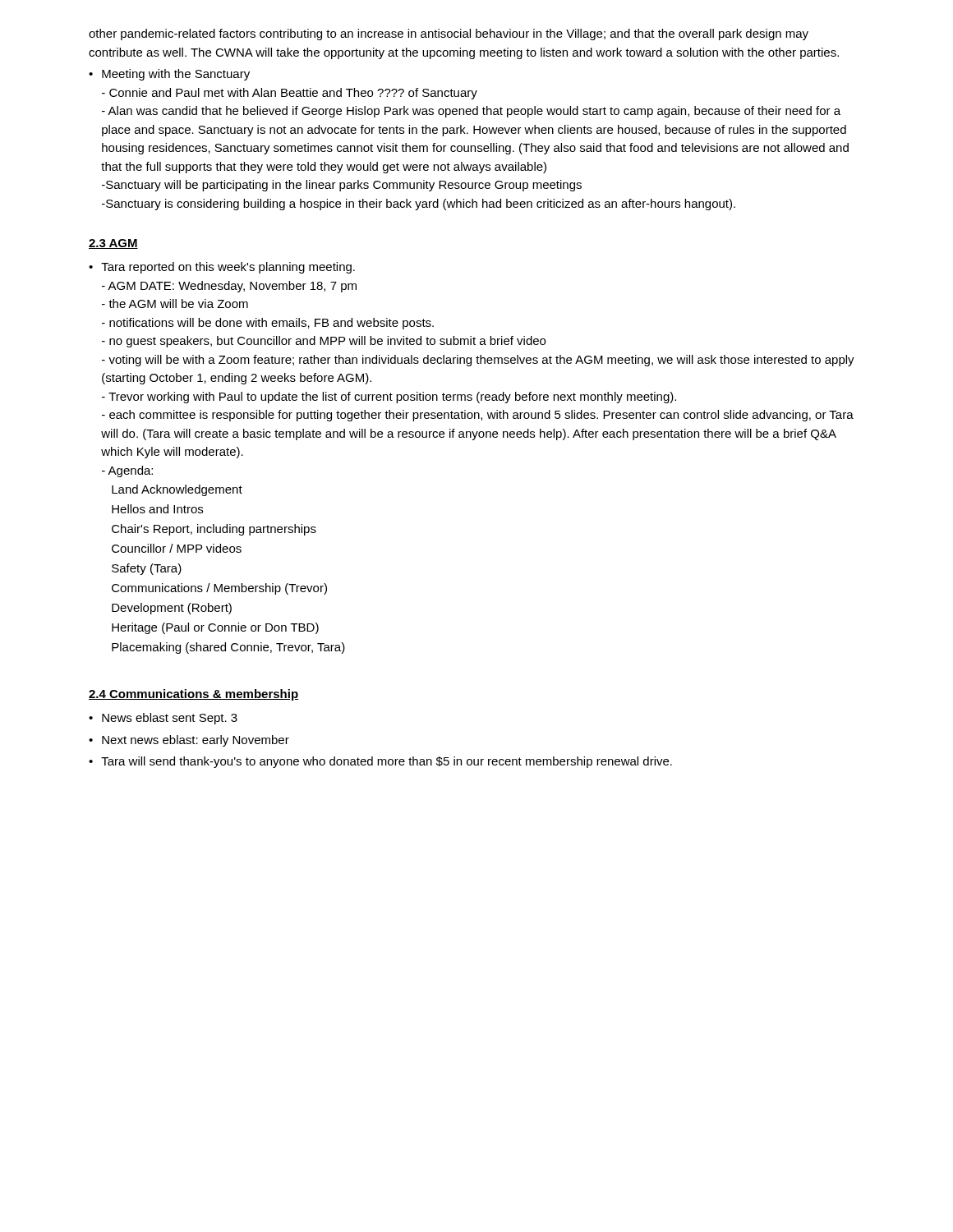
Task: Find the passage starting "other pandemic-related factors contributing to"
Action: [x=464, y=43]
